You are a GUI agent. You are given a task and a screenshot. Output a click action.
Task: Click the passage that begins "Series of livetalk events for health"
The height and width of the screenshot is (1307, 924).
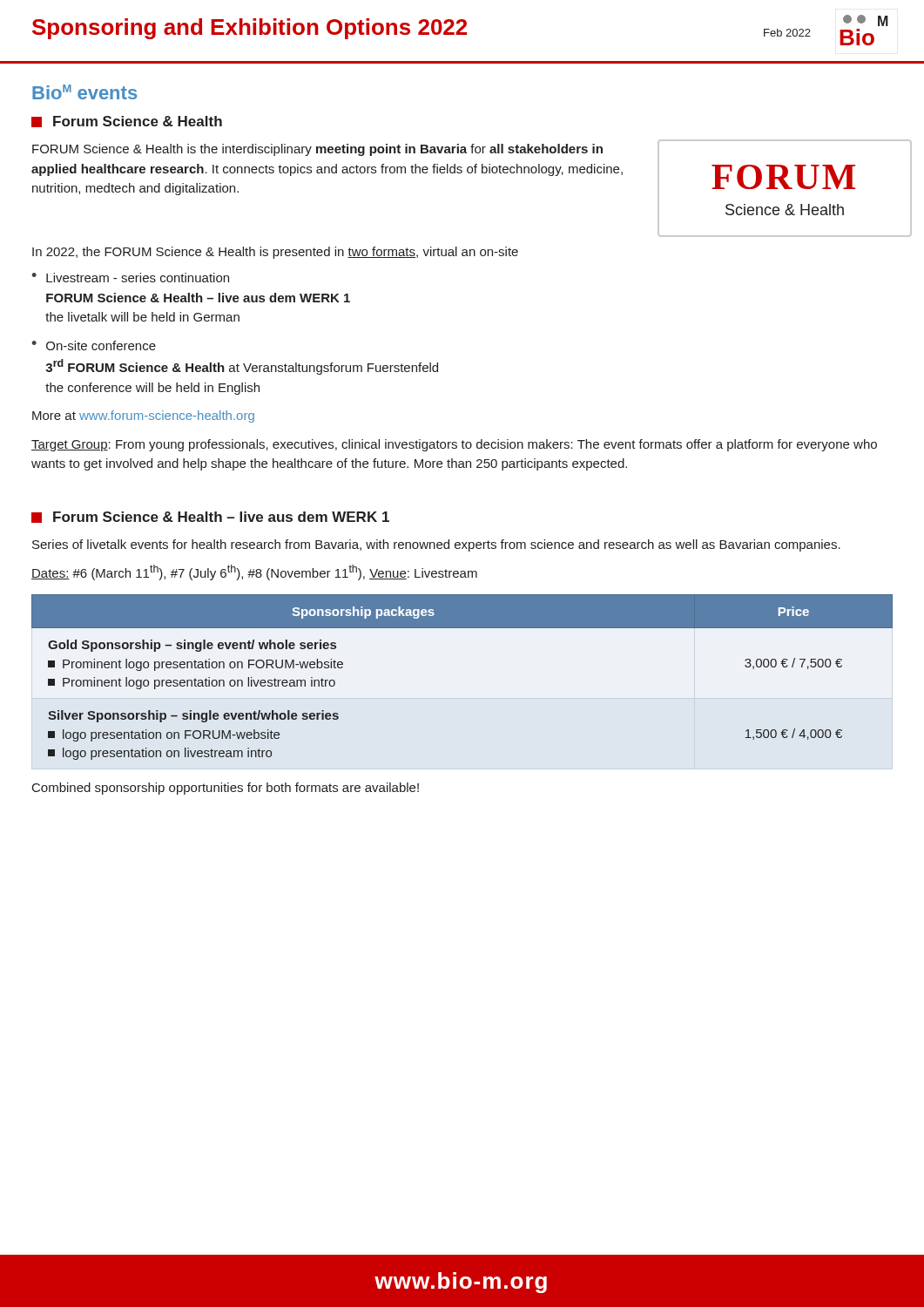click(436, 544)
